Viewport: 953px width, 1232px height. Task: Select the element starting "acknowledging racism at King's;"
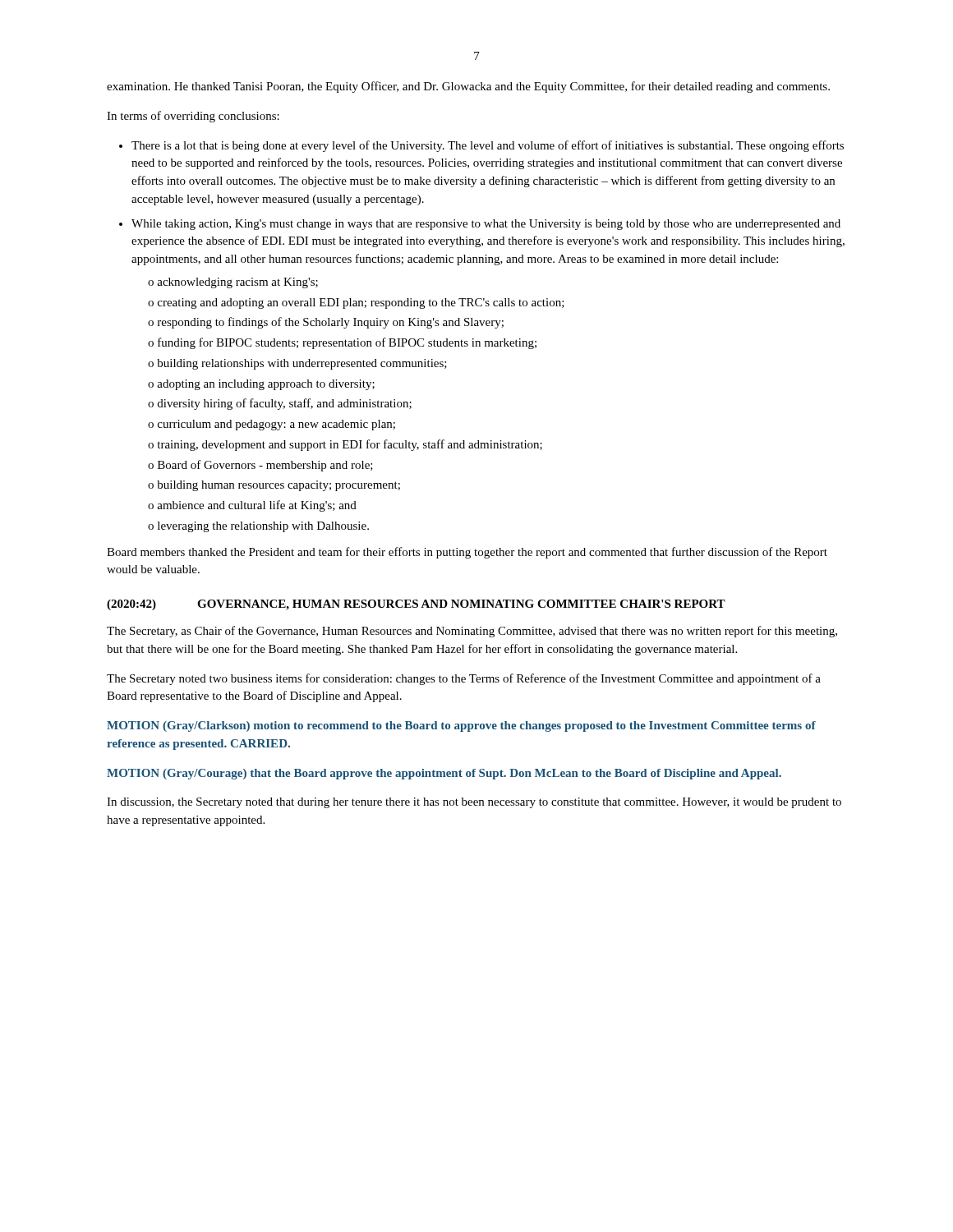(x=233, y=283)
